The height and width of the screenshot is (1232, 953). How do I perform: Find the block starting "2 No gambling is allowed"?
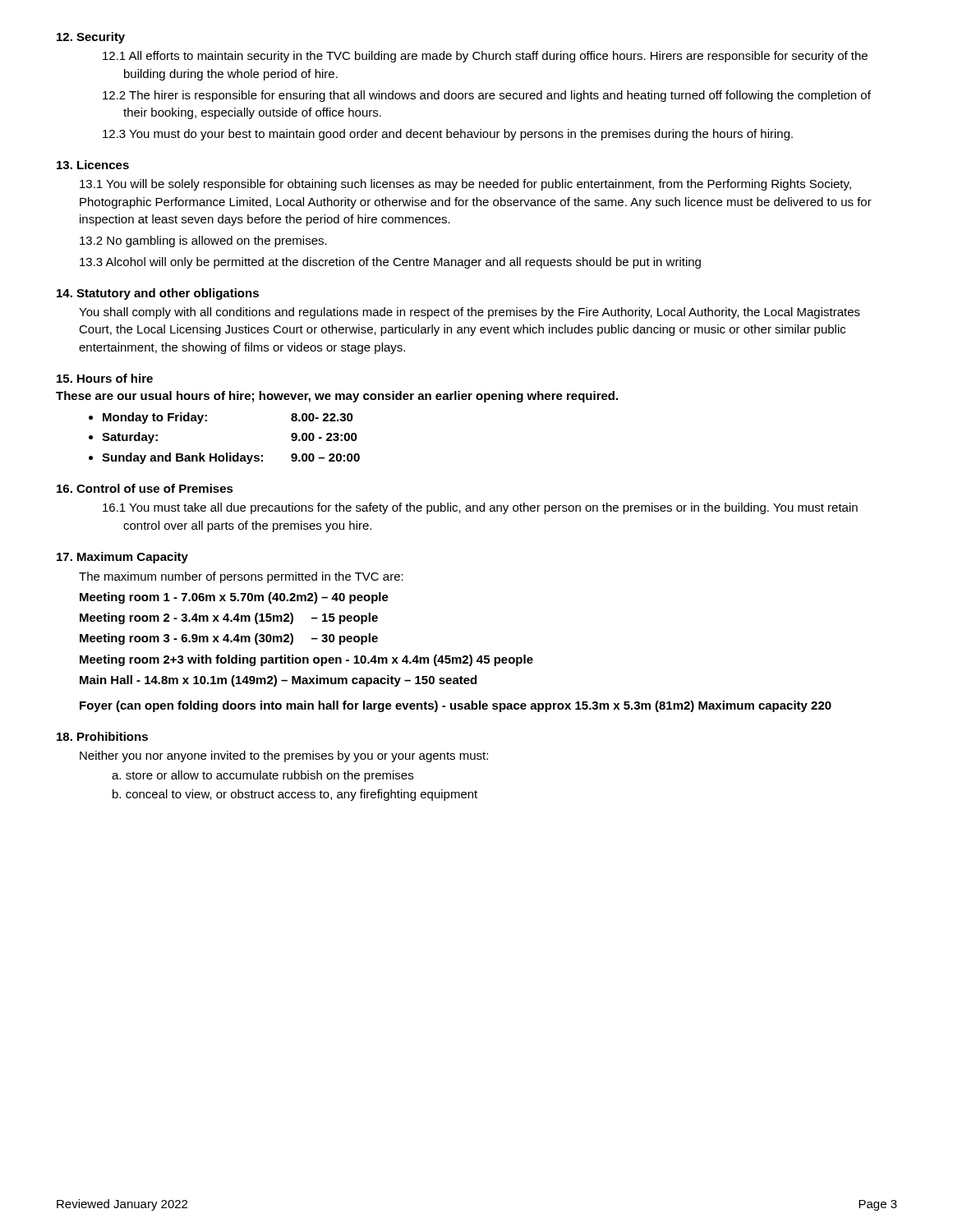(203, 240)
